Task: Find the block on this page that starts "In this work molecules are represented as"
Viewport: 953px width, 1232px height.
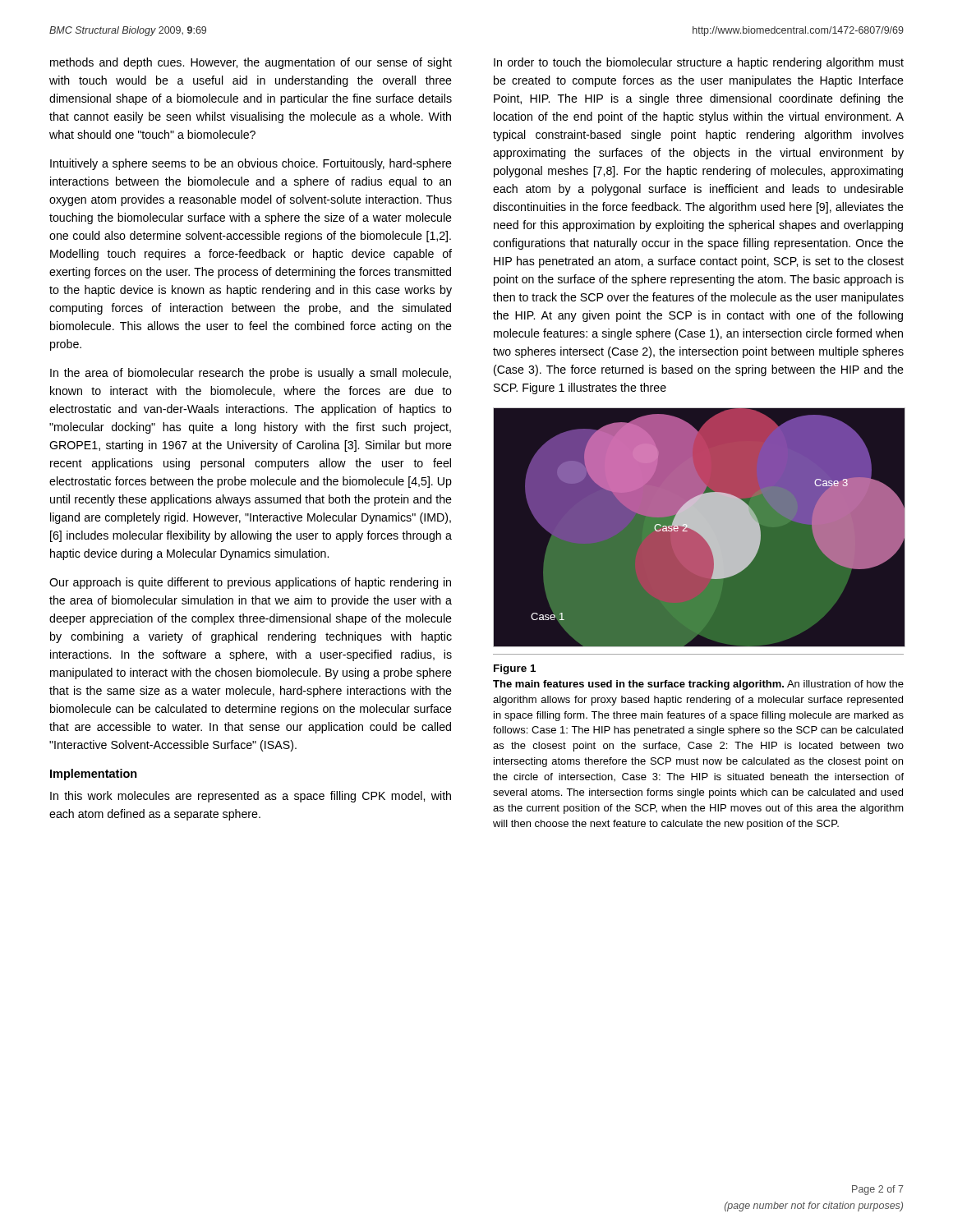Action: tap(251, 805)
